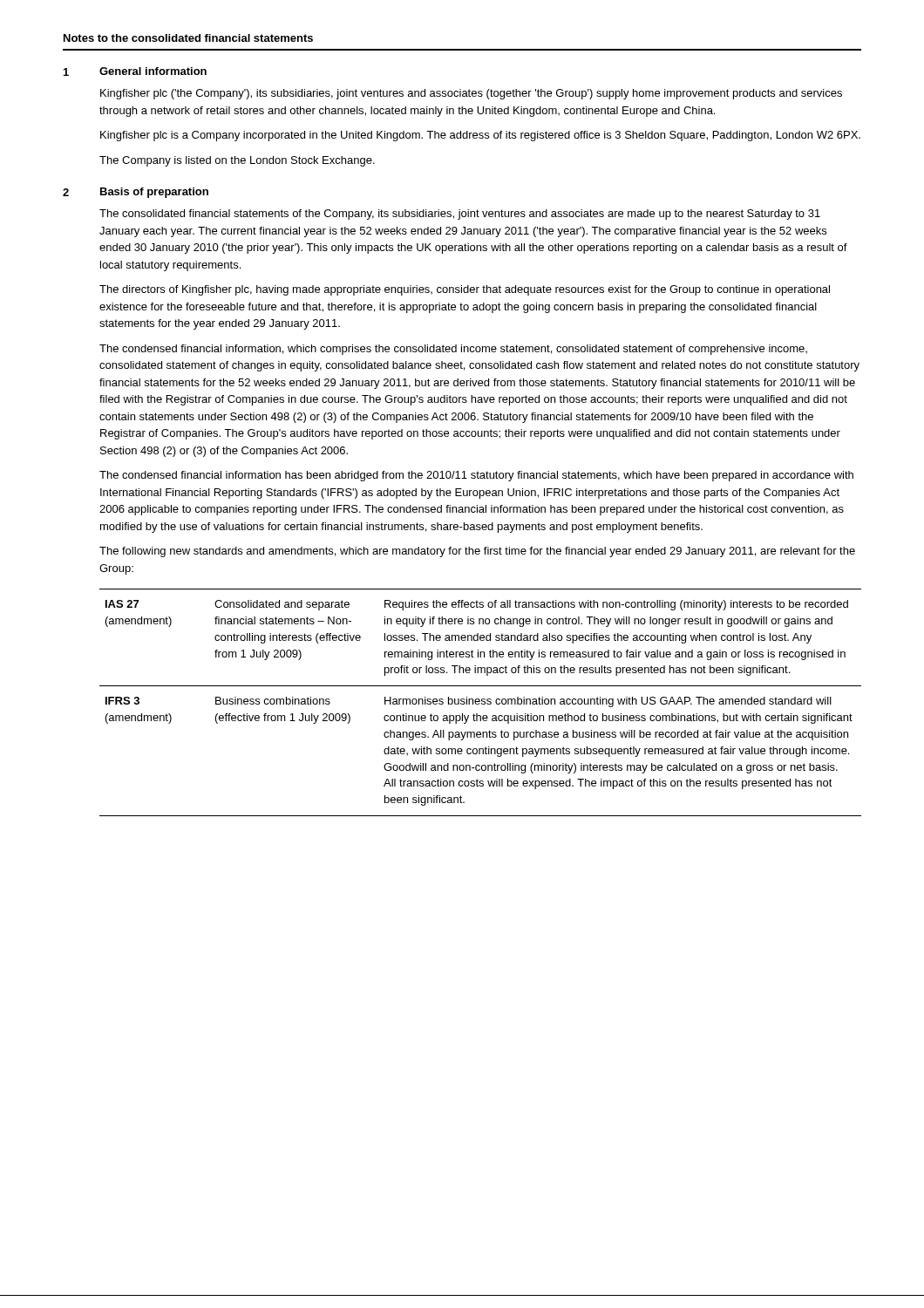Locate the block of text that opens with "Kingfisher plc is a Company incorporated"

[480, 135]
